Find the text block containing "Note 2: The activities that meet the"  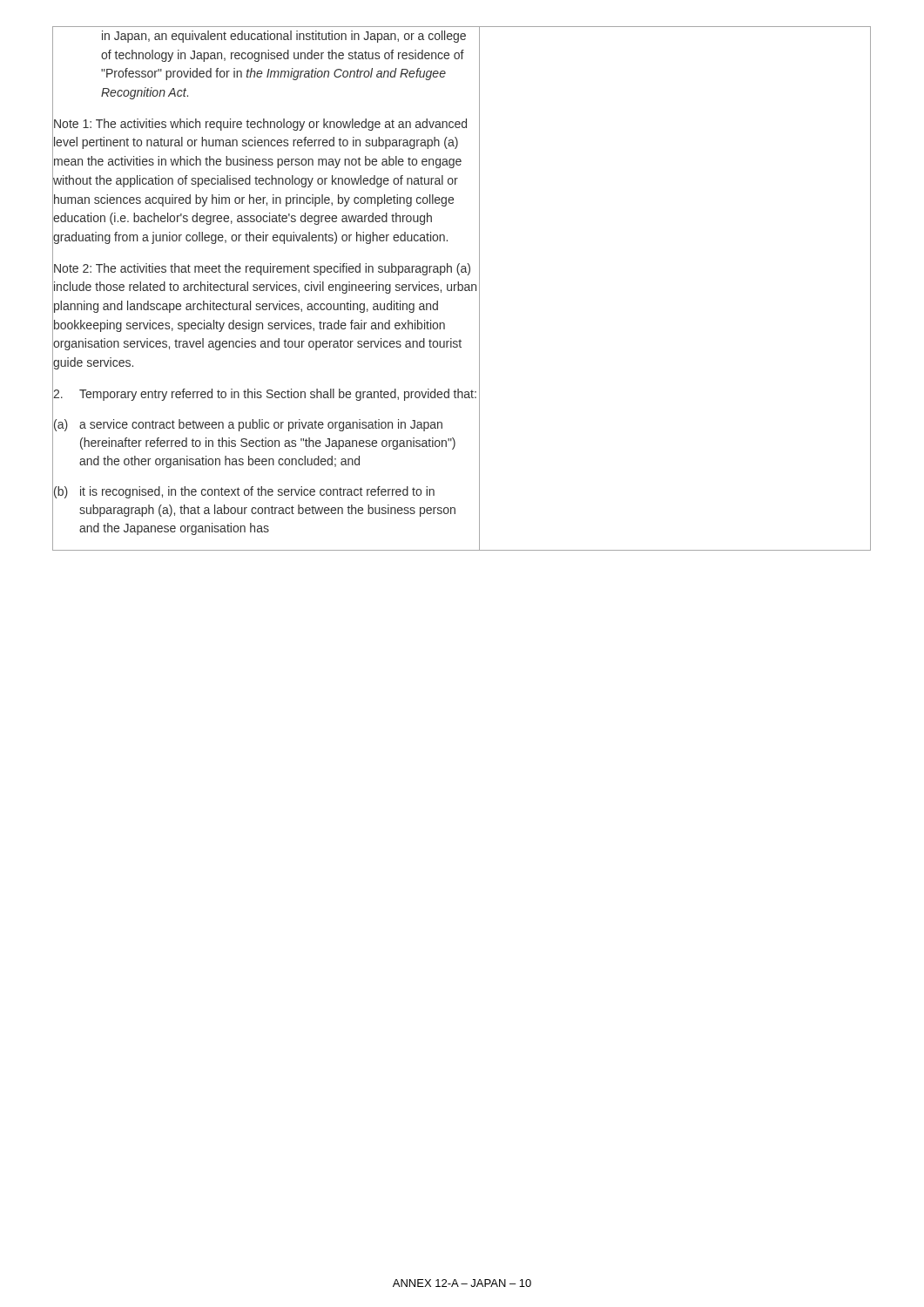click(265, 315)
